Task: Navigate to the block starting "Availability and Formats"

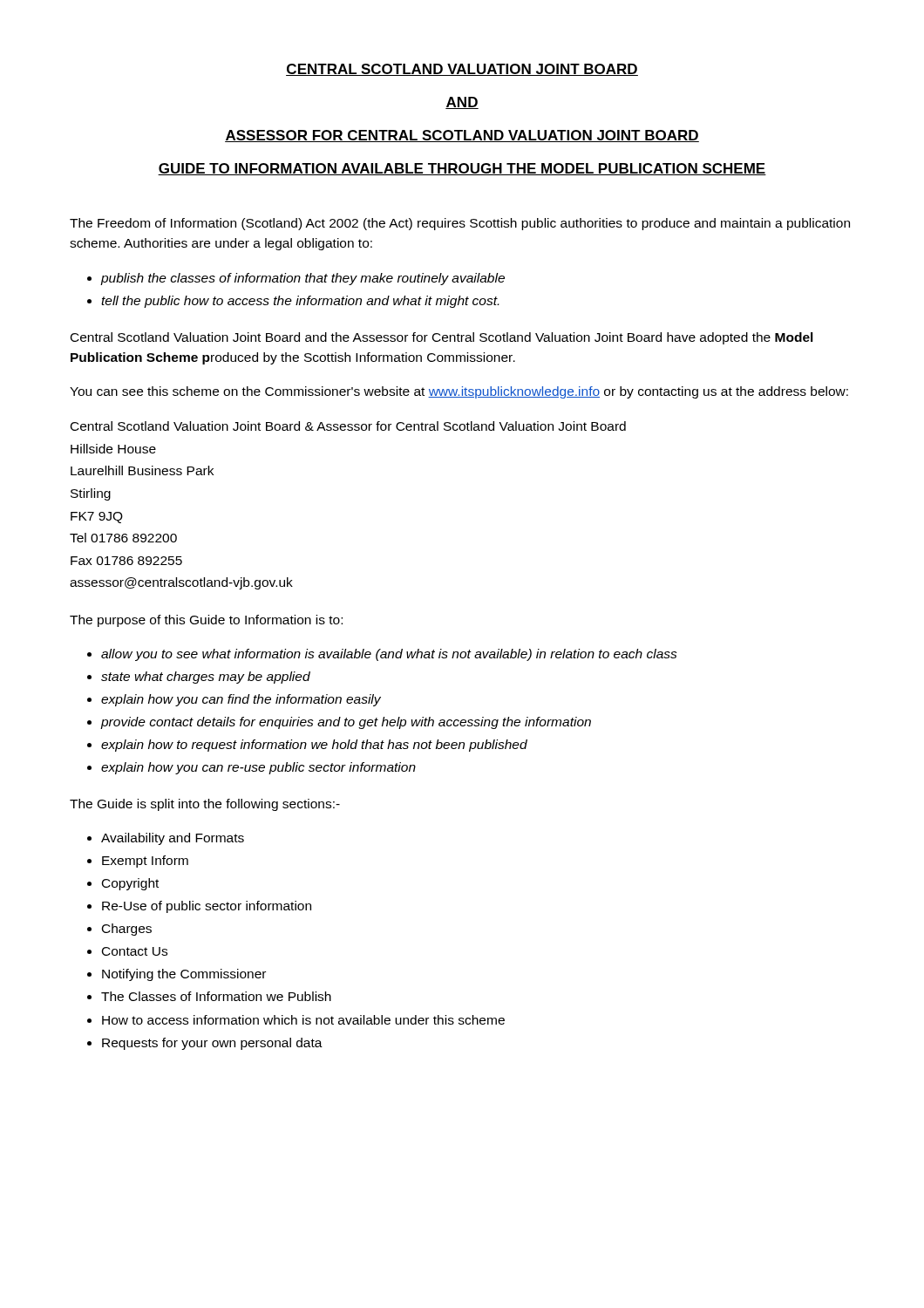Action: tap(173, 838)
